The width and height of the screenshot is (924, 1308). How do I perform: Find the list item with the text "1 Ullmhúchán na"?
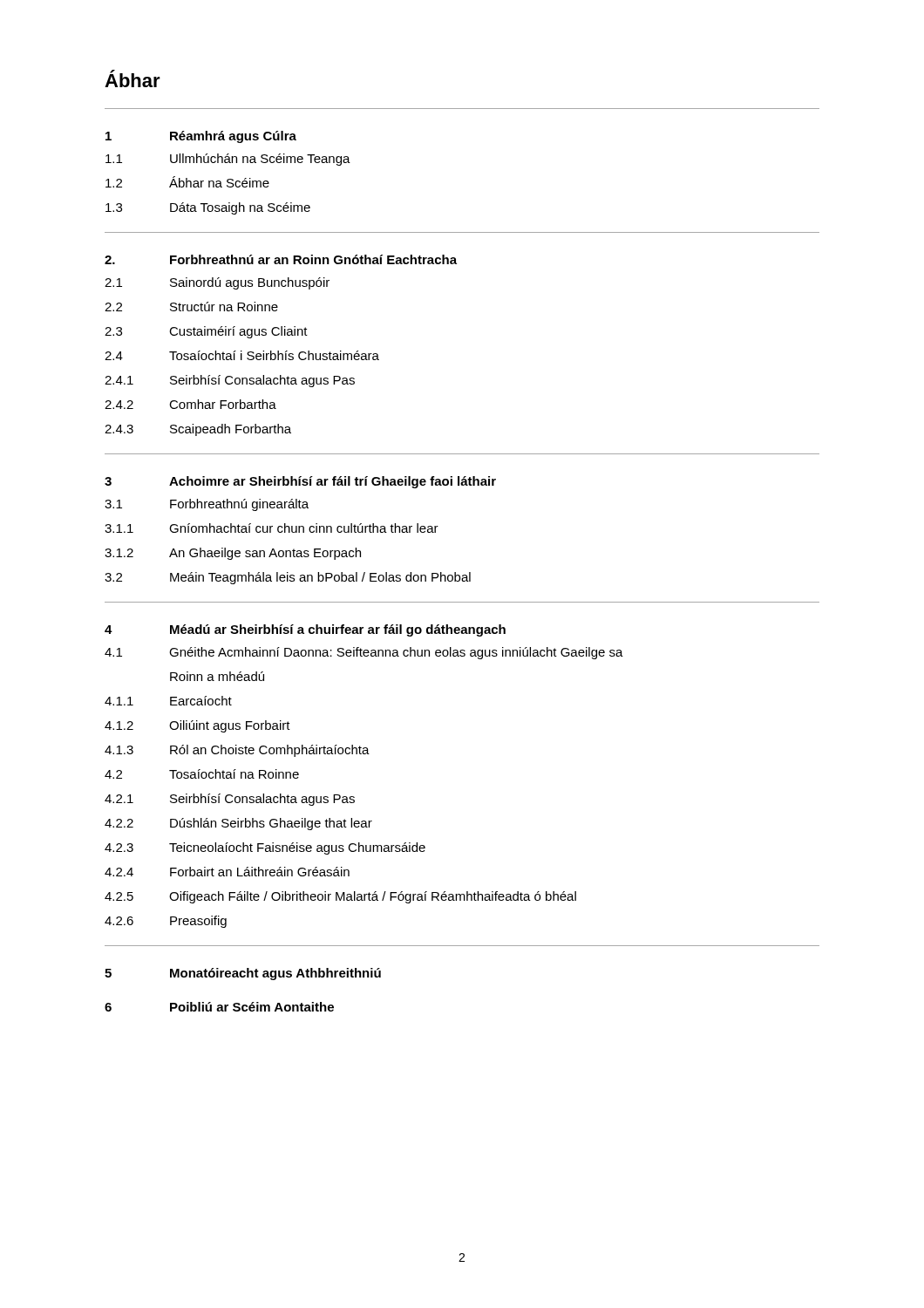tap(227, 159)
